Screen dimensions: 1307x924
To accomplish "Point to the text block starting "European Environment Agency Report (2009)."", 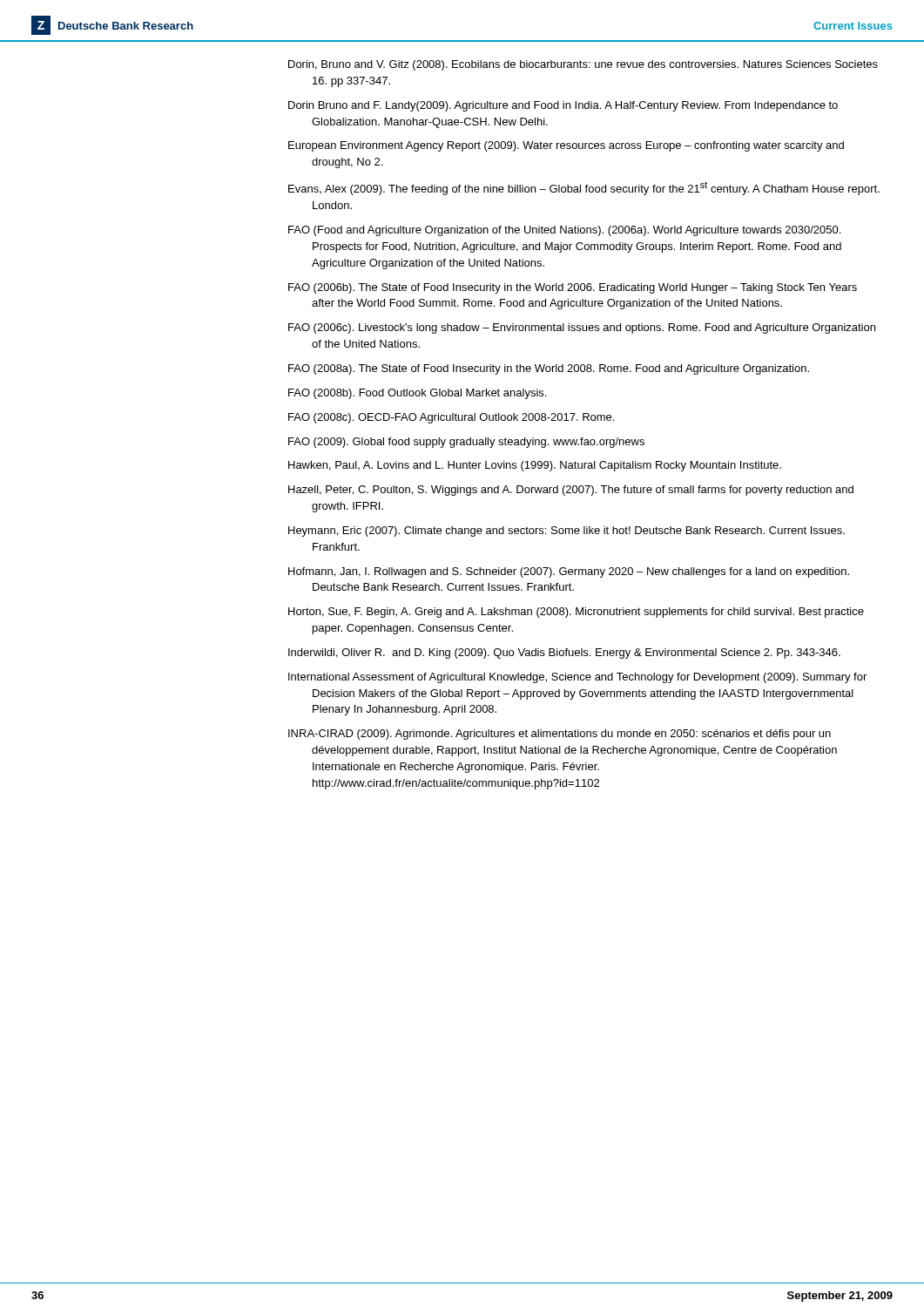I will tap(566, 154).
